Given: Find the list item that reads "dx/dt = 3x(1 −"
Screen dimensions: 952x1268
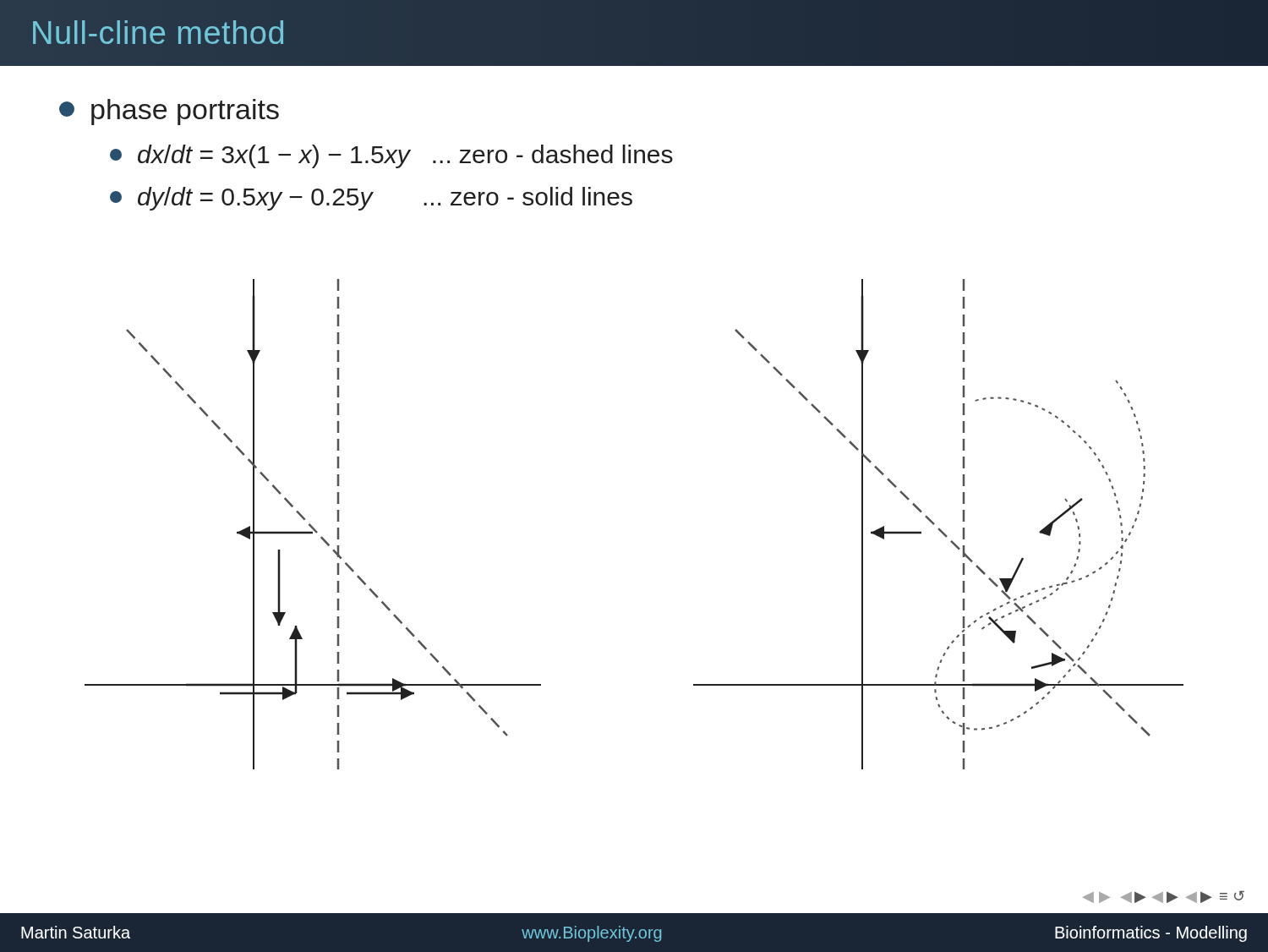Looking at the screenshot, I should point(392,155).
